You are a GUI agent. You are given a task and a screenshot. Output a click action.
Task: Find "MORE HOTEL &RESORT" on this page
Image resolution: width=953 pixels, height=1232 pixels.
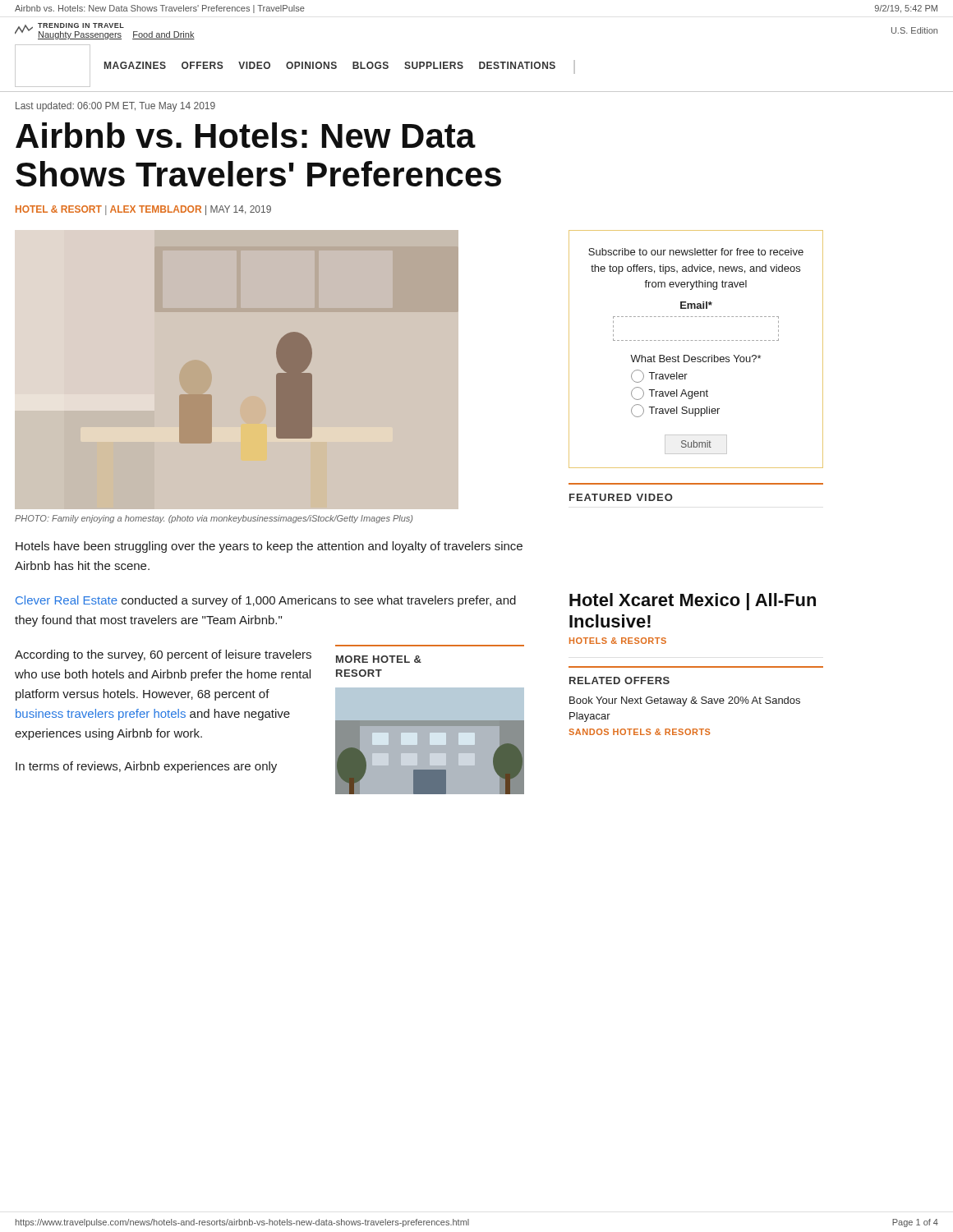coord(378,666)
